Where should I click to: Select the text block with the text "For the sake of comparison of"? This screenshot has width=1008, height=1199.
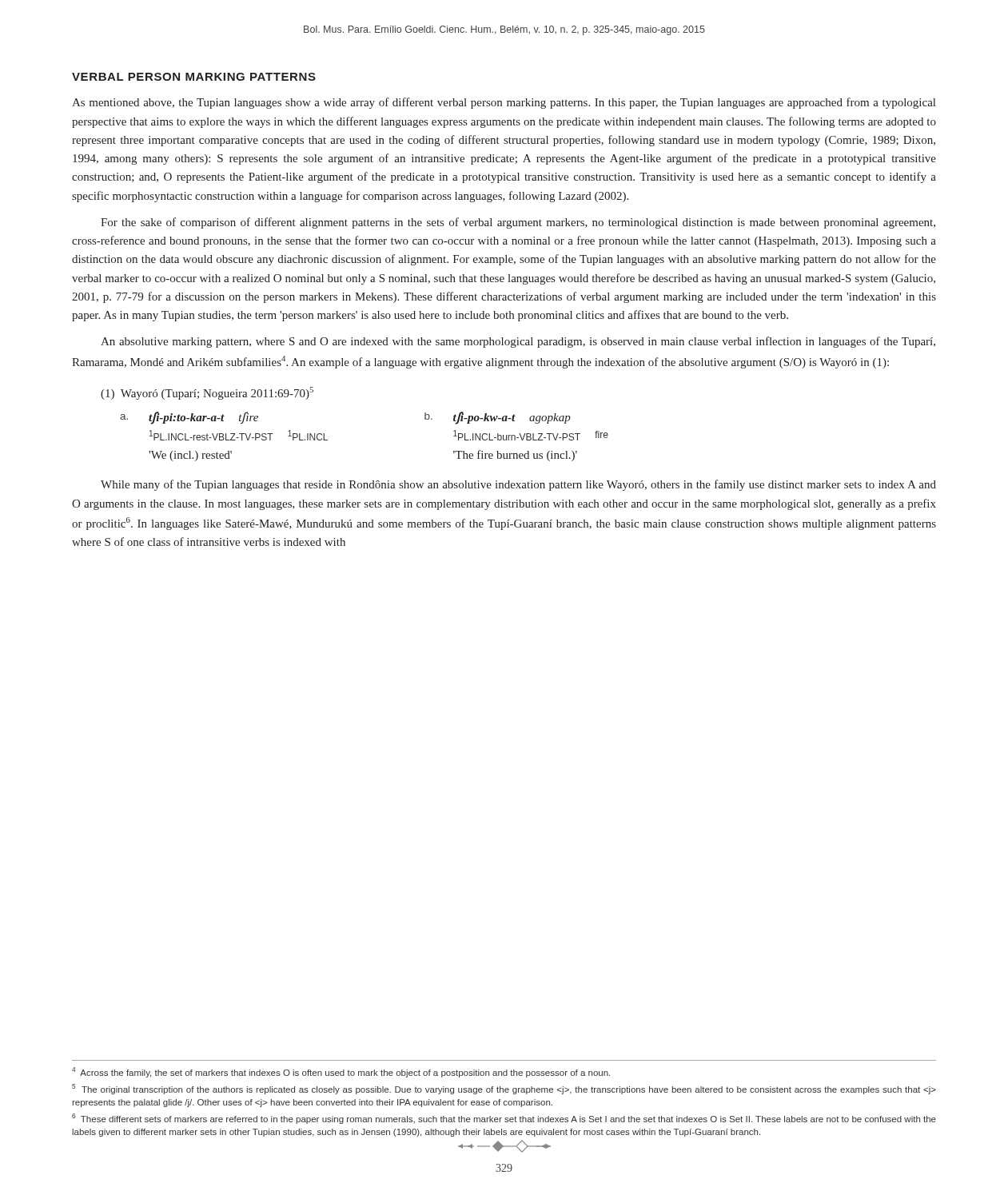tap(504, 268)
